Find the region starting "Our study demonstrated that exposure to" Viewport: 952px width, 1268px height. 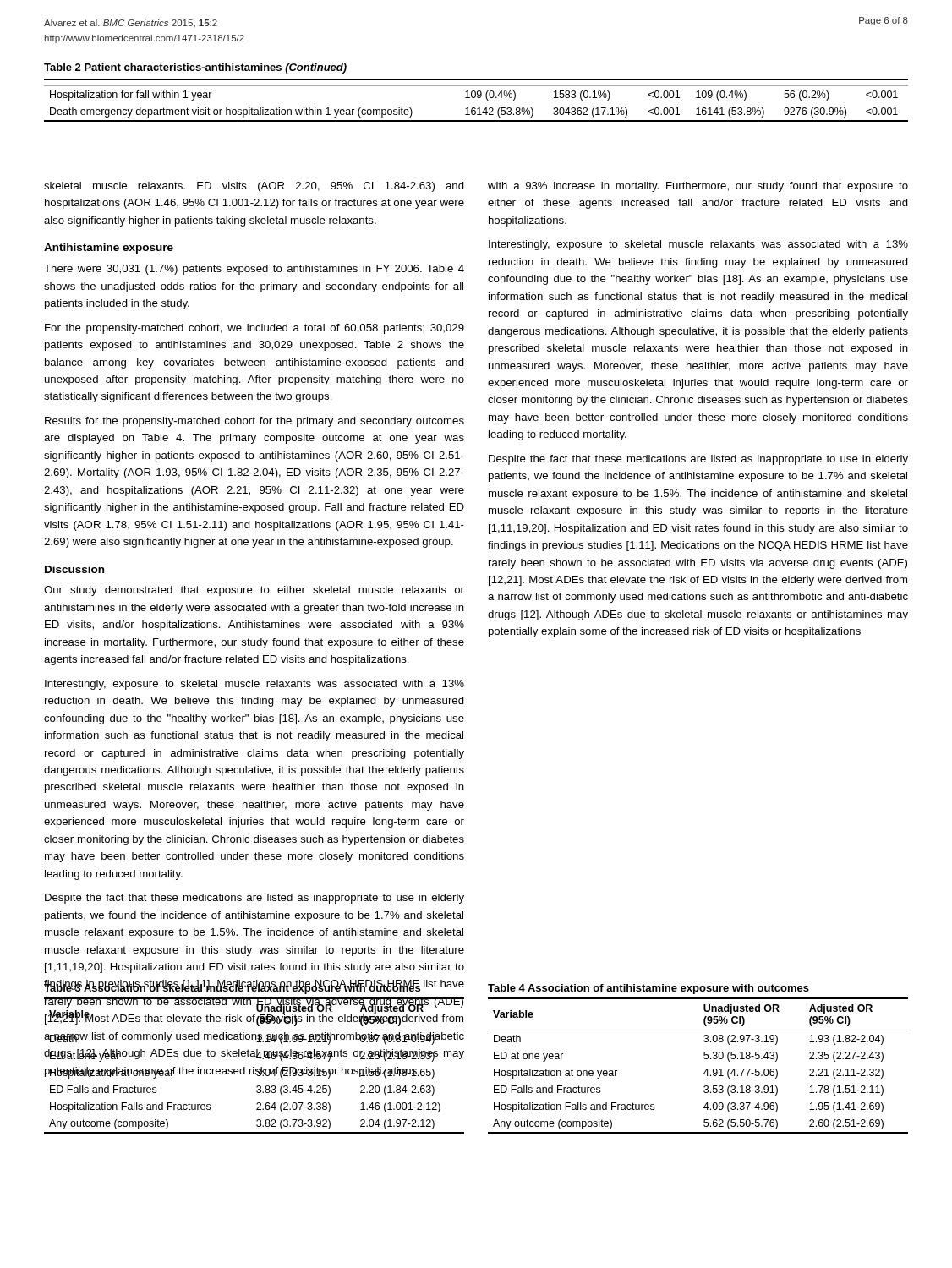254,625
